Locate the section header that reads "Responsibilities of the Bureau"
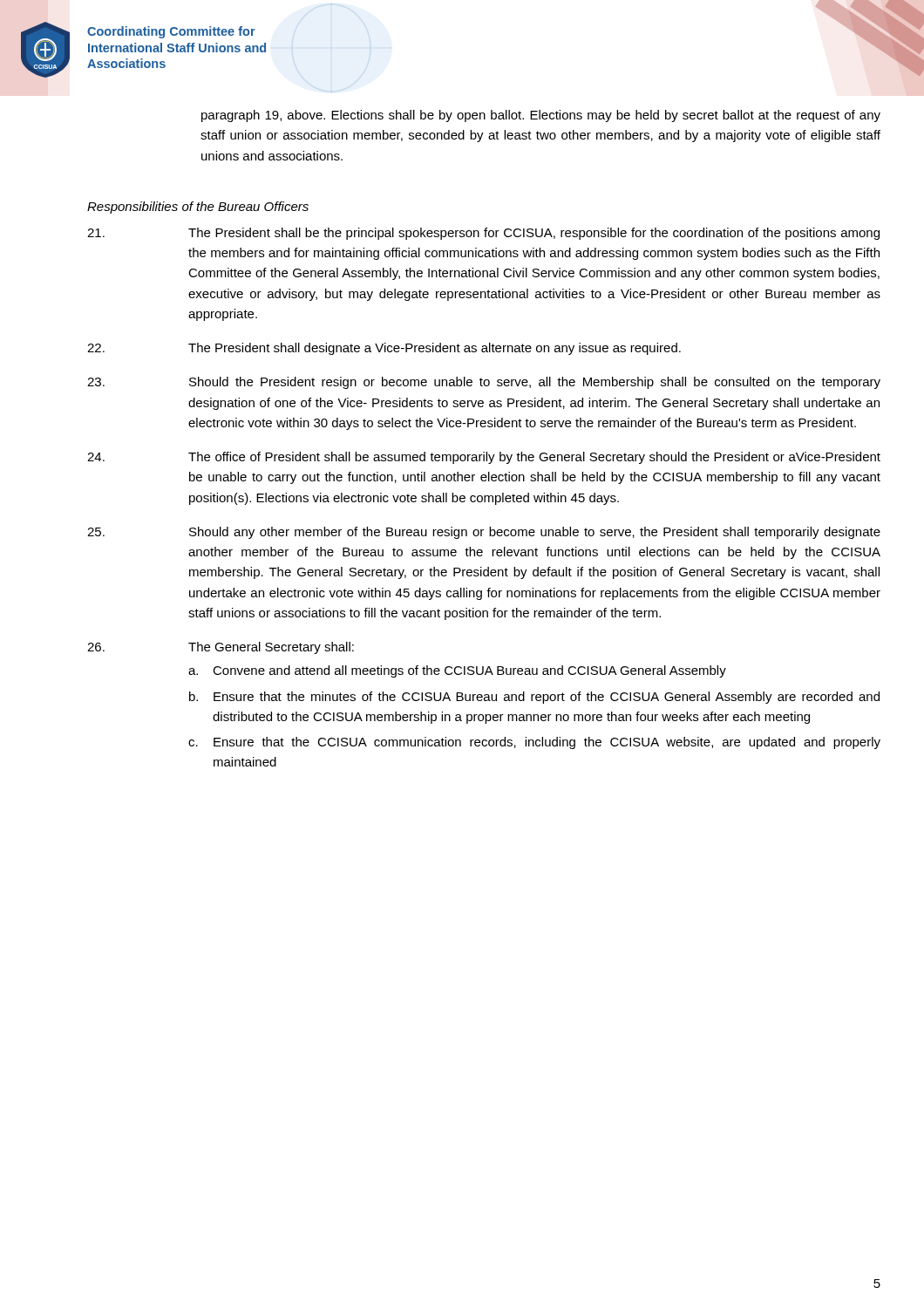 [198, 206]
